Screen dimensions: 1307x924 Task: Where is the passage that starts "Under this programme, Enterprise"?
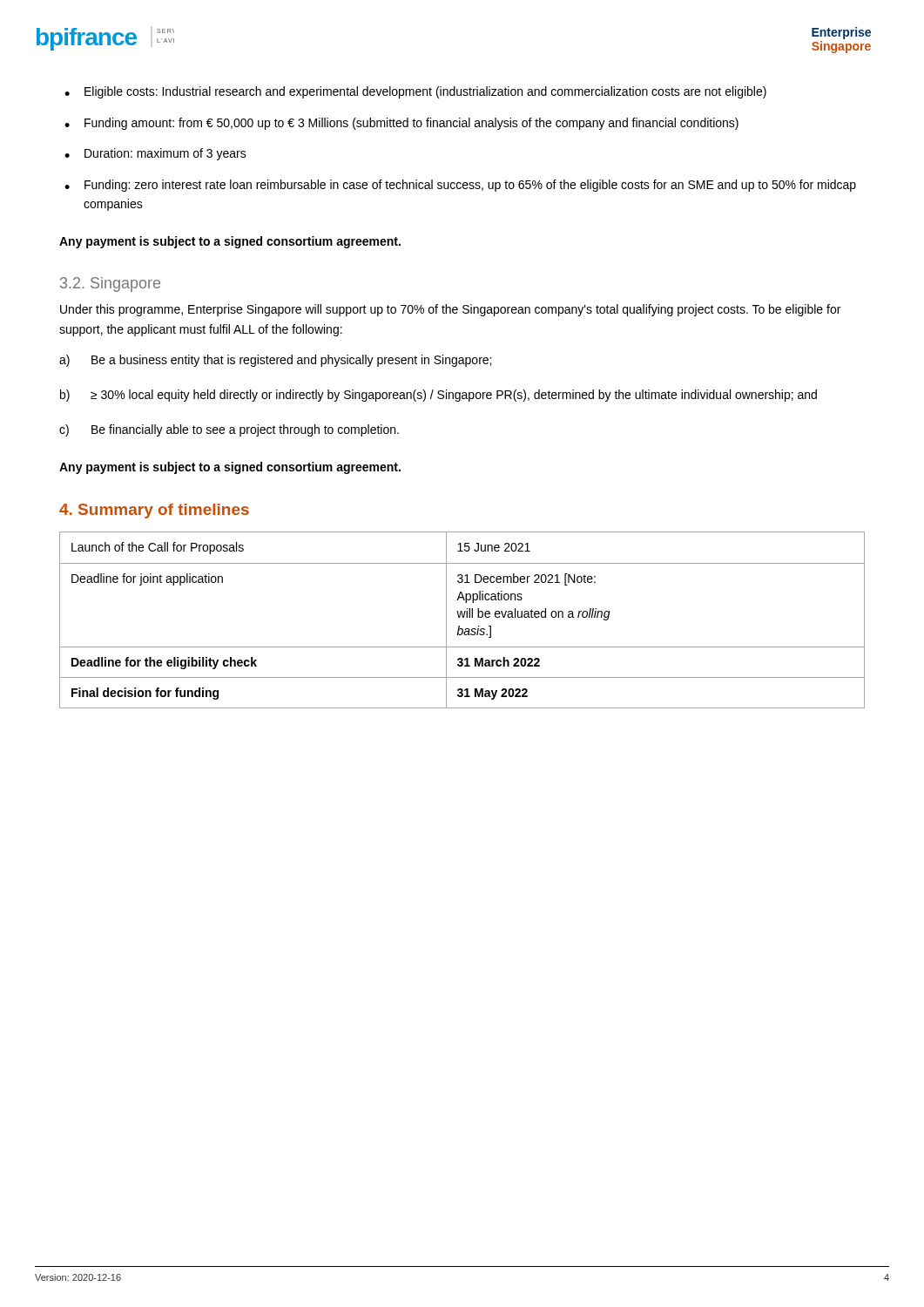point(450,319)
